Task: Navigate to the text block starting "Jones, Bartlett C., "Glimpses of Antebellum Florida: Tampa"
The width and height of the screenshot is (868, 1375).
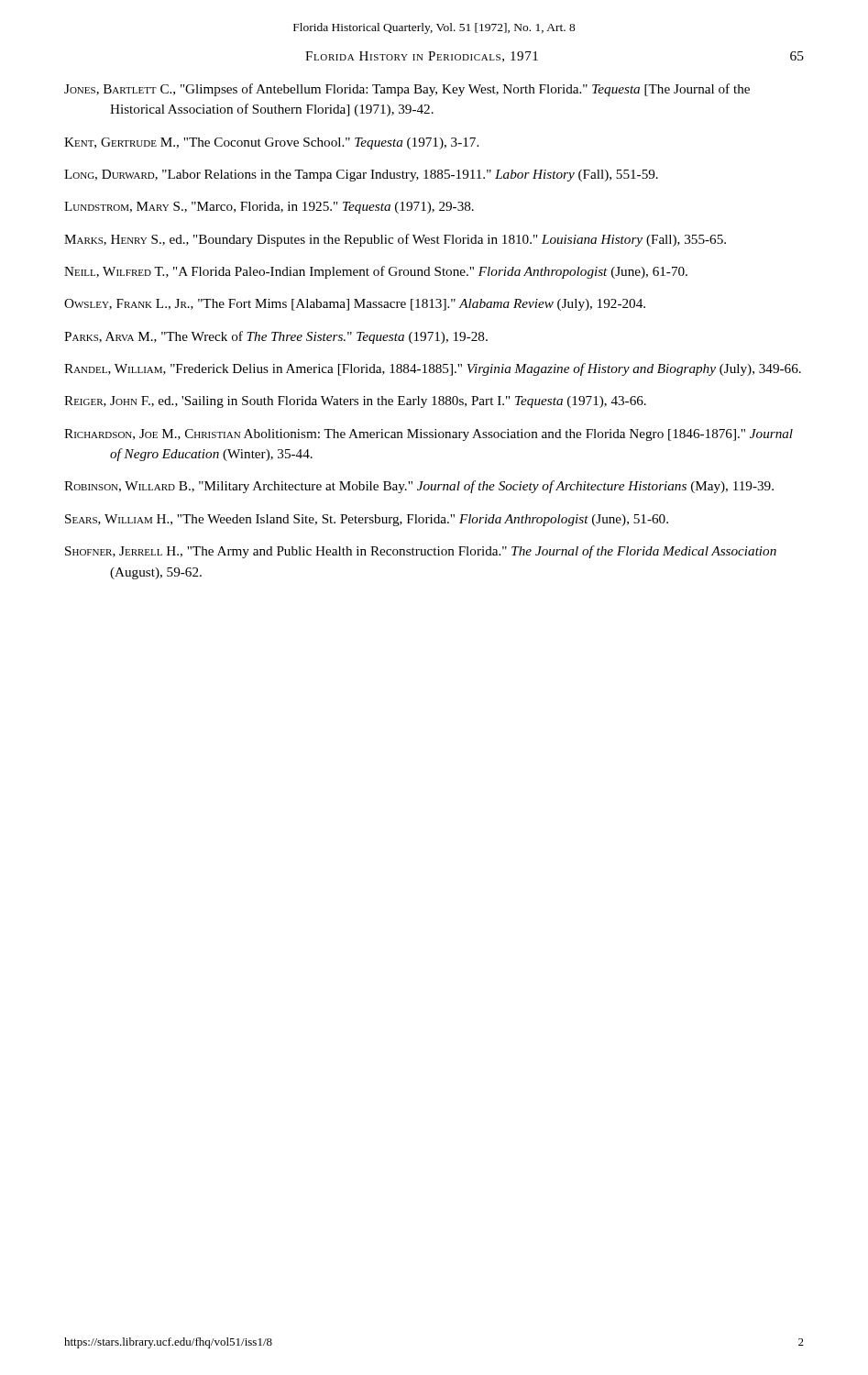Action: [x=407, y=99]
